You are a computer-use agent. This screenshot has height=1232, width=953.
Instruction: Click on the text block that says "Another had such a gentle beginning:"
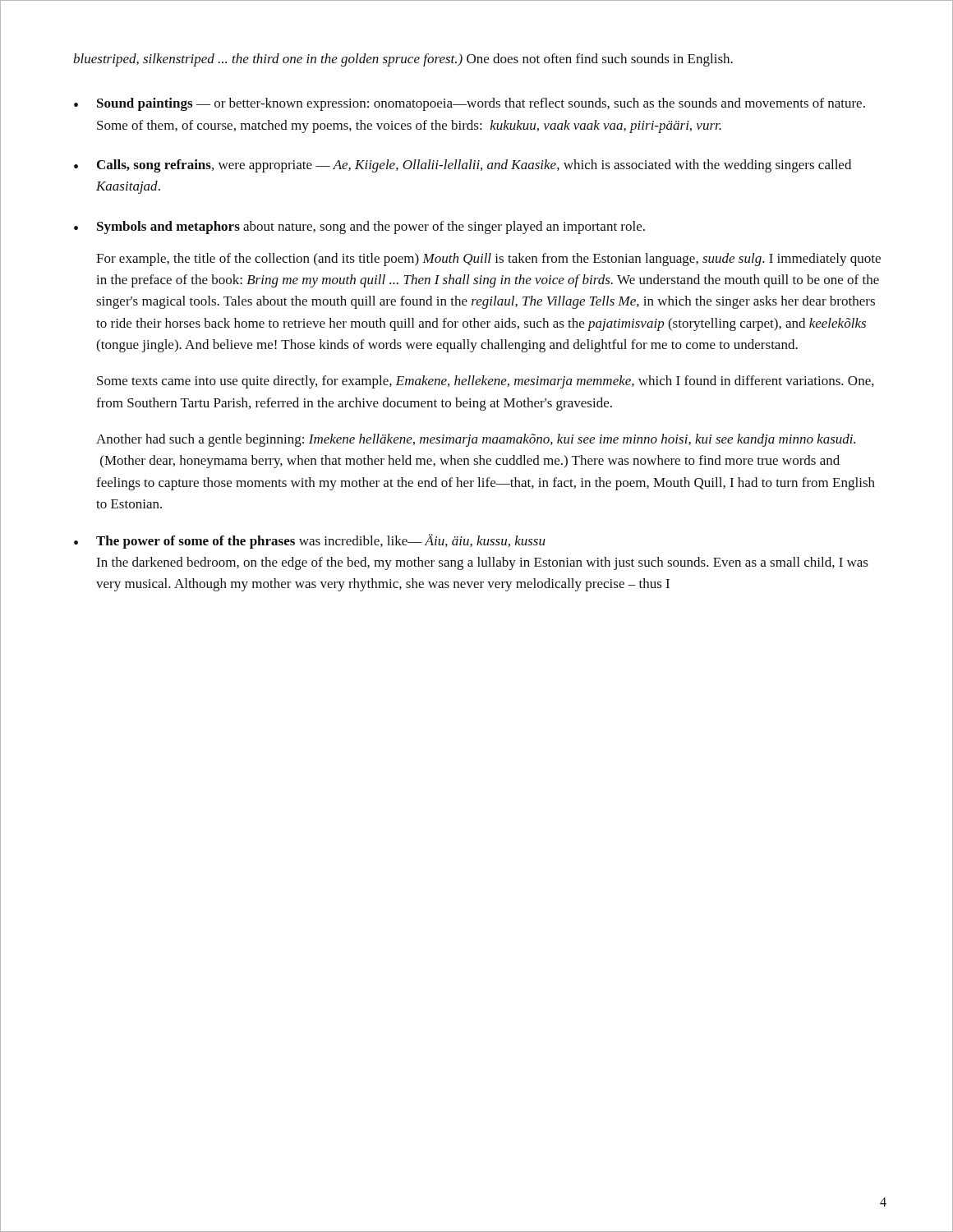click(486, 472)
